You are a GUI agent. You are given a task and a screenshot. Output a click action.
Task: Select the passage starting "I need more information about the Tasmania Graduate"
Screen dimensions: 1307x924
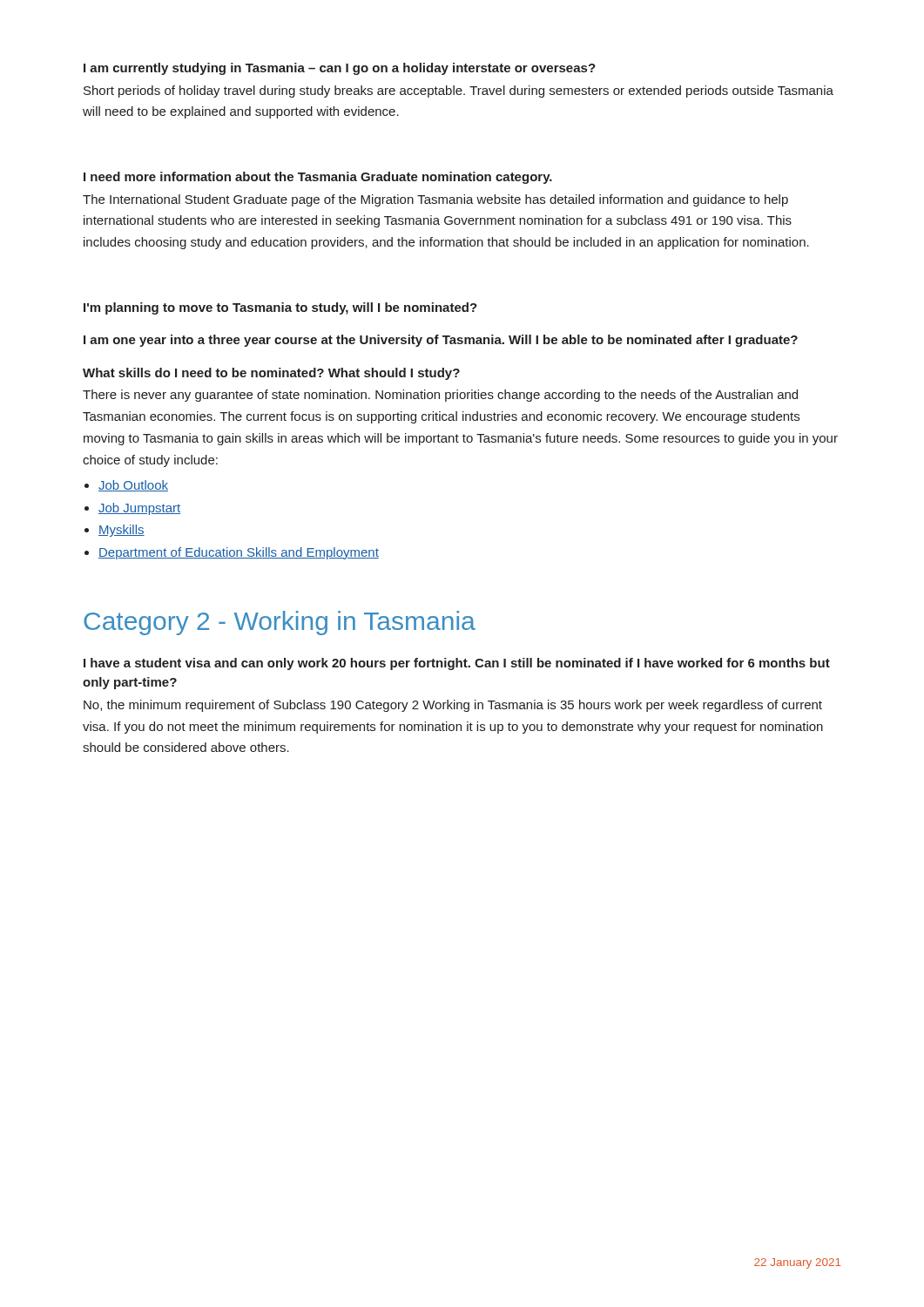pos(462,177)
